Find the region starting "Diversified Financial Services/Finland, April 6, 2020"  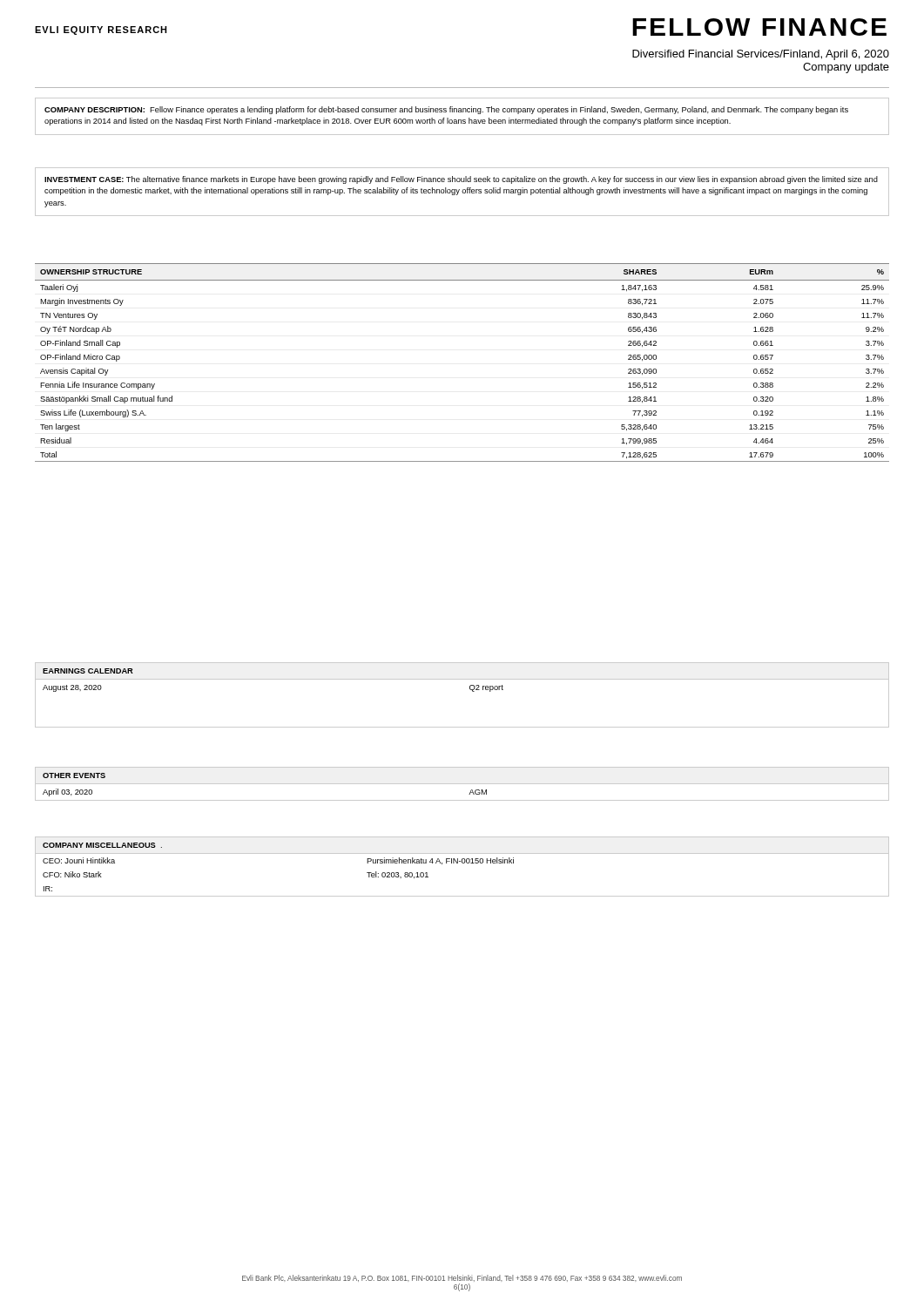click(x=760, y=60)
